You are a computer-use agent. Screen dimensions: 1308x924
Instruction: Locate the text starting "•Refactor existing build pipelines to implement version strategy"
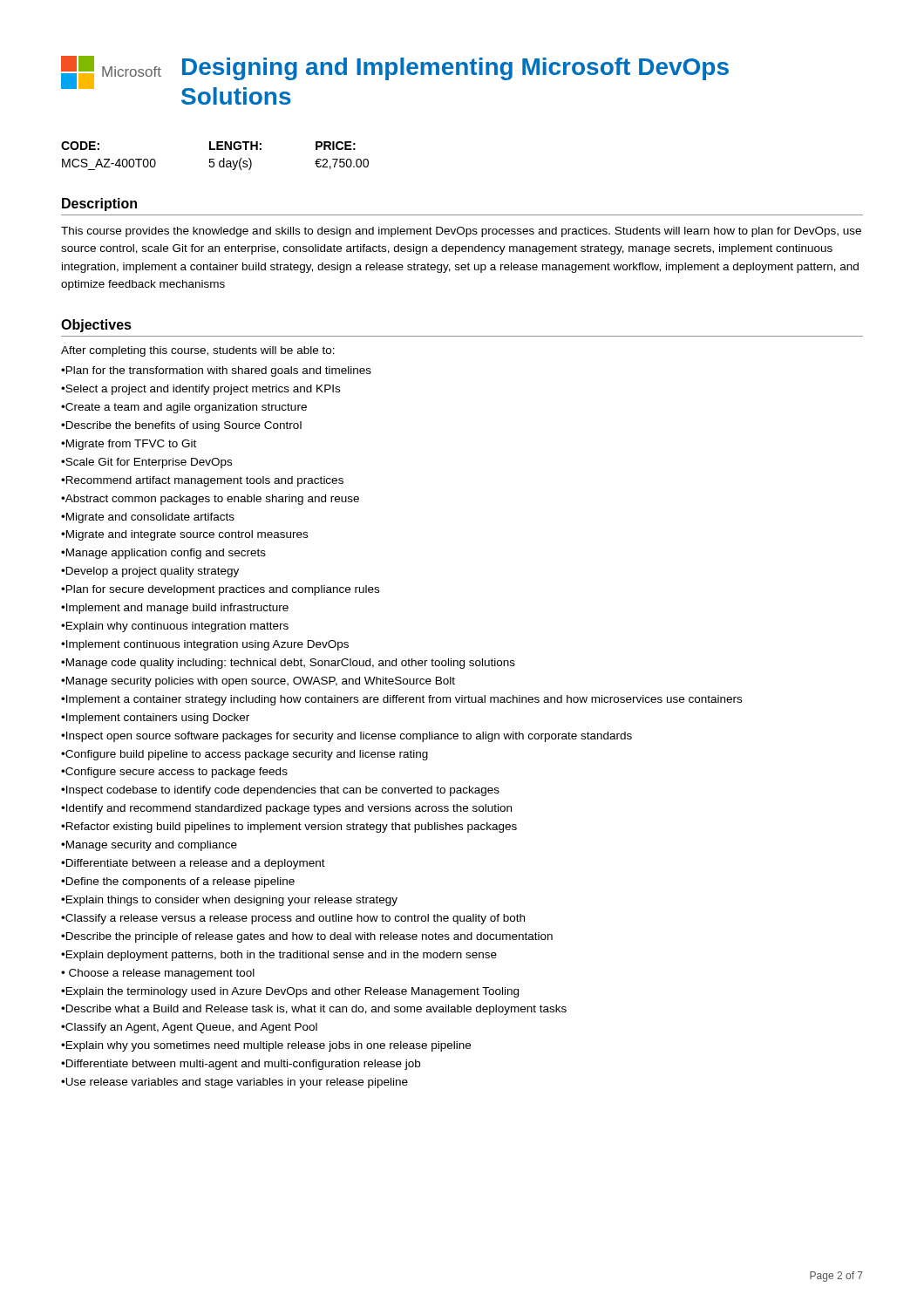pos(289,826)
